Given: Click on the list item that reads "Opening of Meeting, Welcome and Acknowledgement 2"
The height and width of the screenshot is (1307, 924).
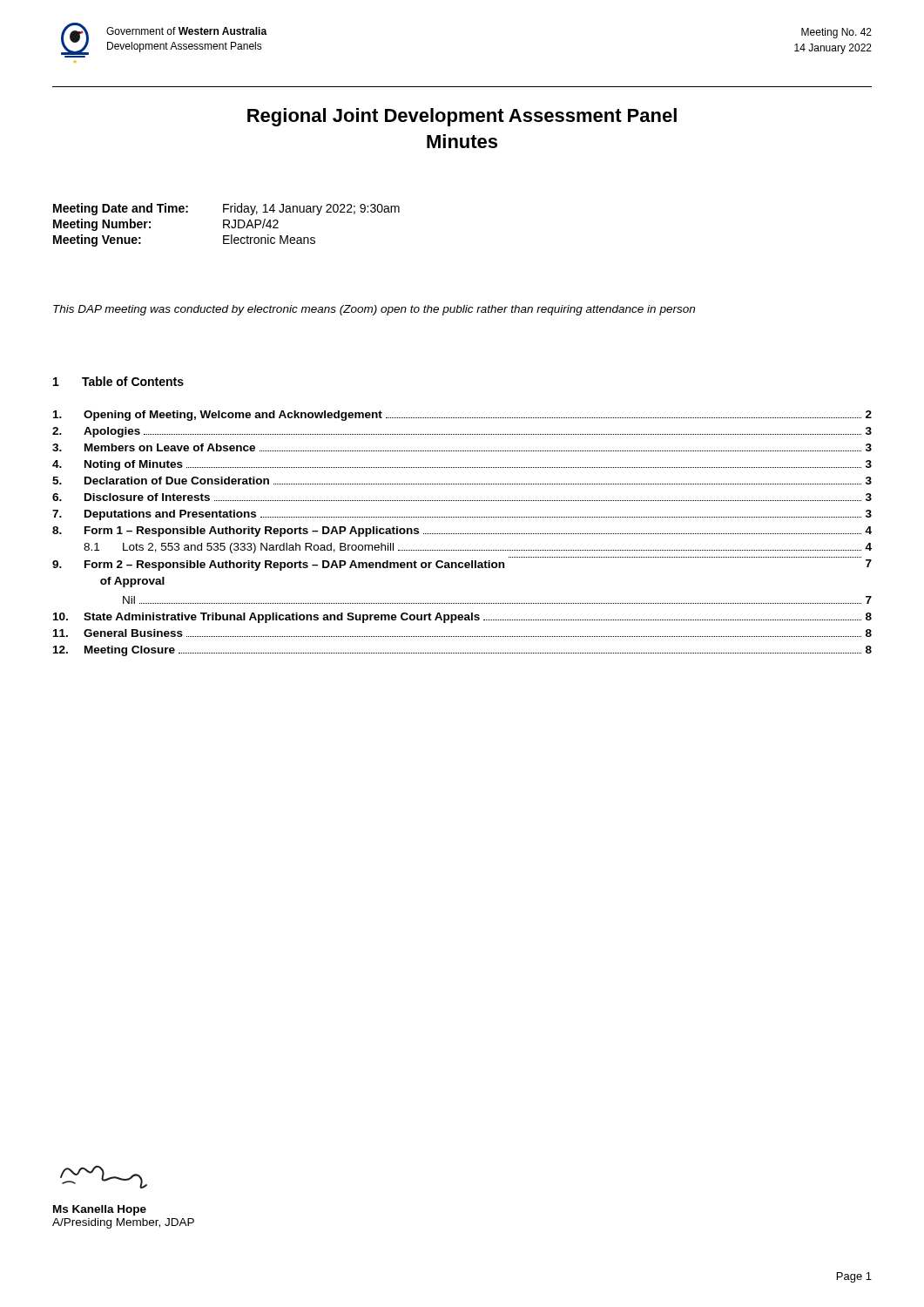Looking at the screenshot, I should click(462, 414).
